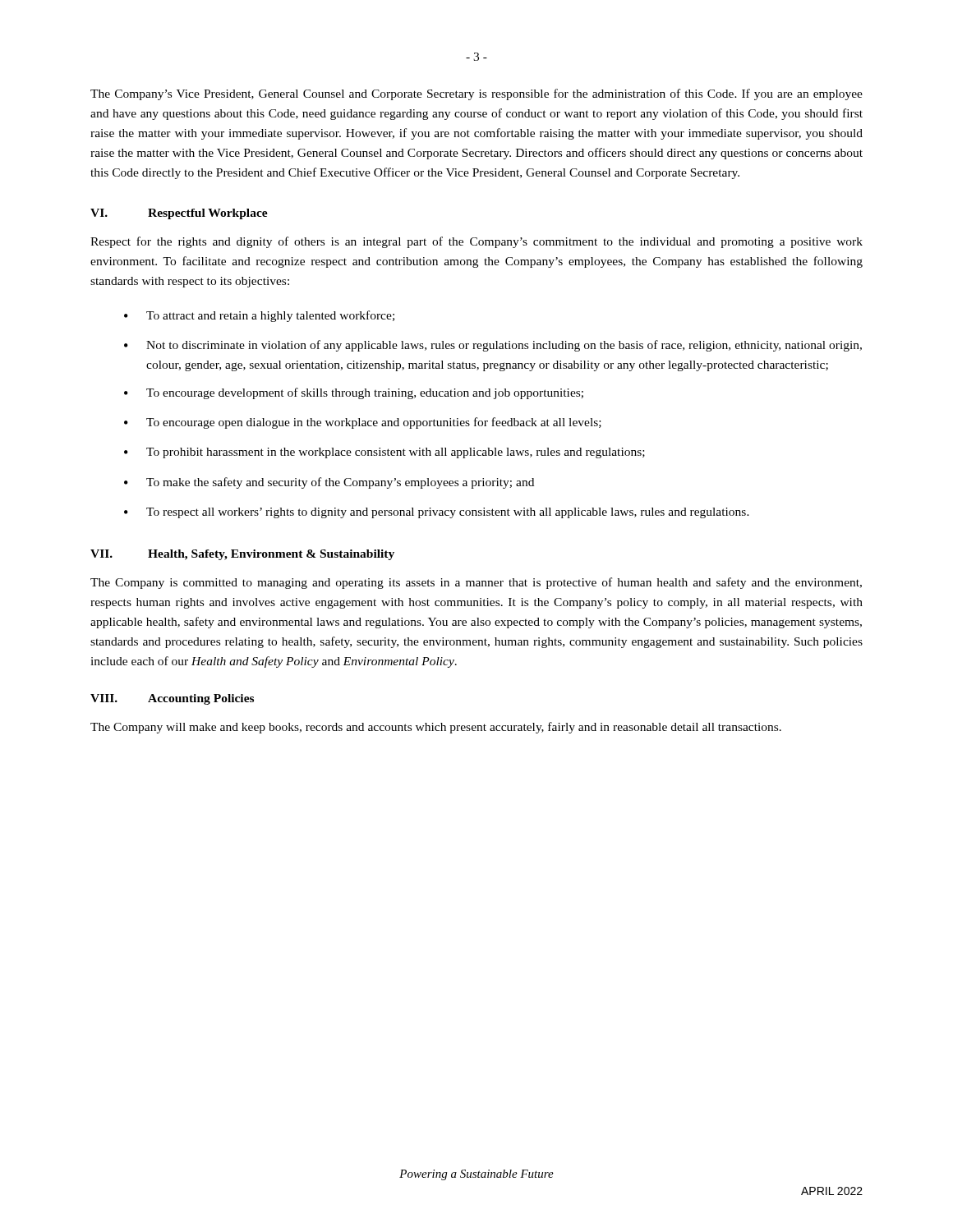Click on the list item that says "• To respect"

tap(493, 512)
